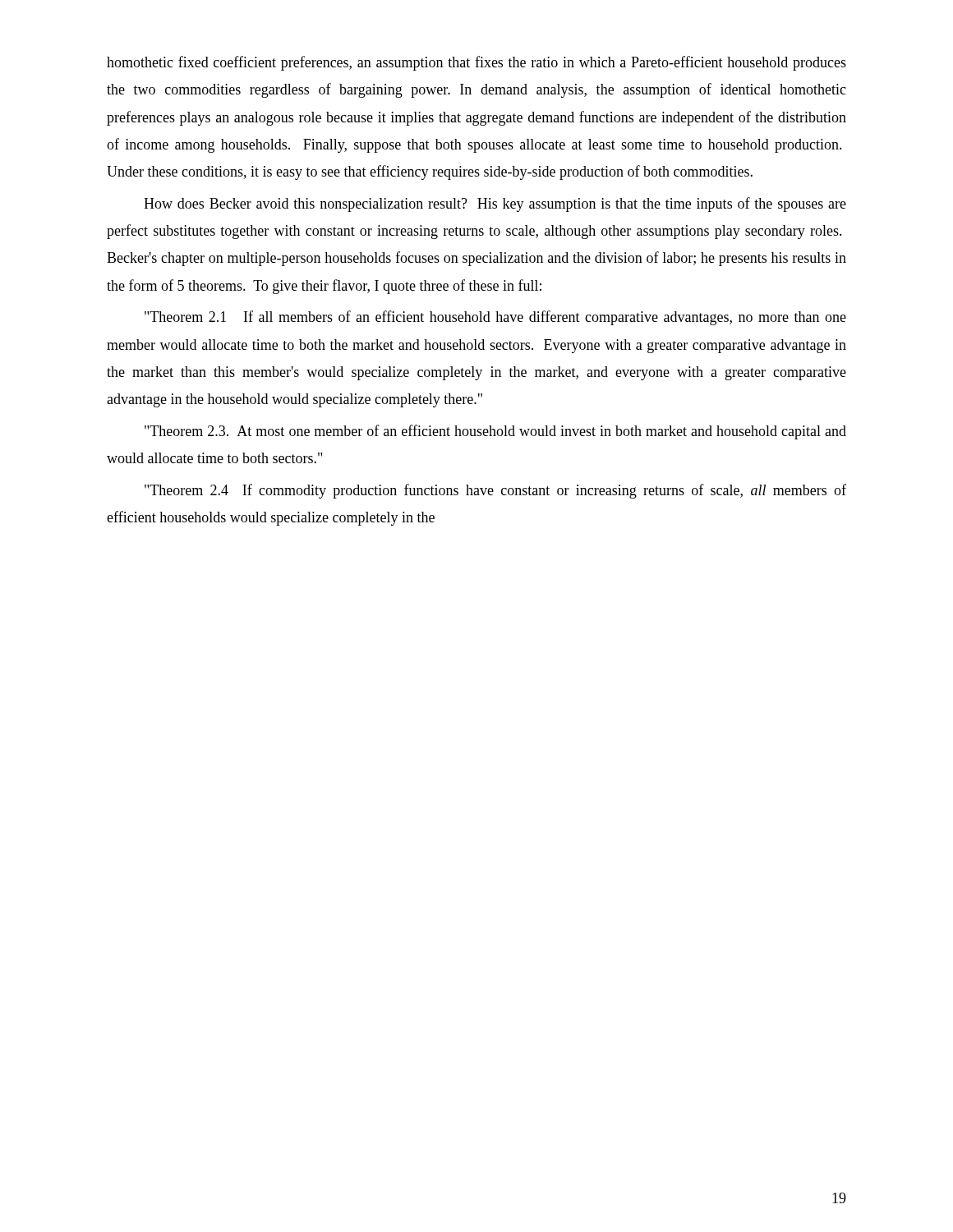Navigate to the block starting "homothetic fixed coefficient preferences, an assumption that fixes"

[476, 118]
